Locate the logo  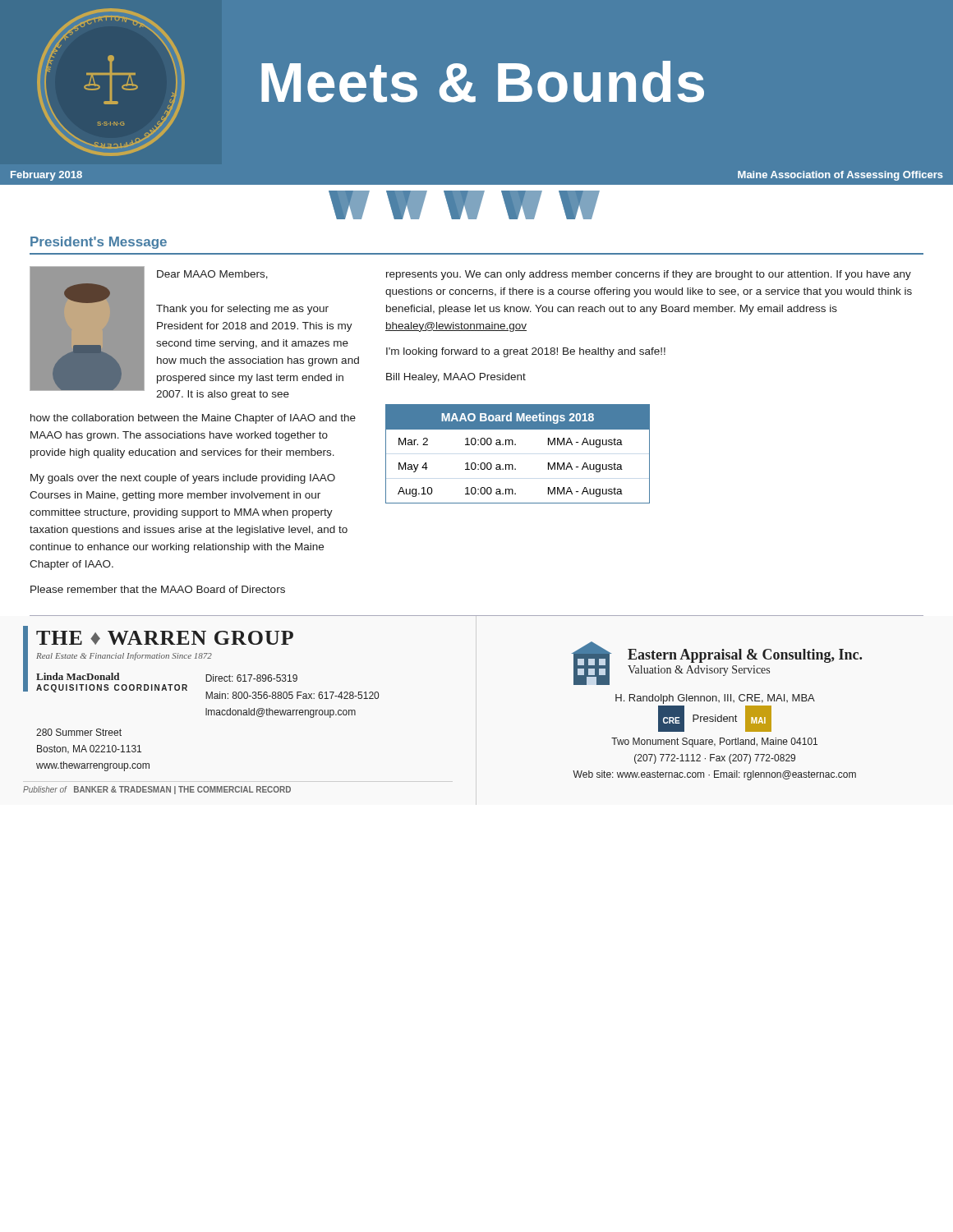tap(476, 82)
